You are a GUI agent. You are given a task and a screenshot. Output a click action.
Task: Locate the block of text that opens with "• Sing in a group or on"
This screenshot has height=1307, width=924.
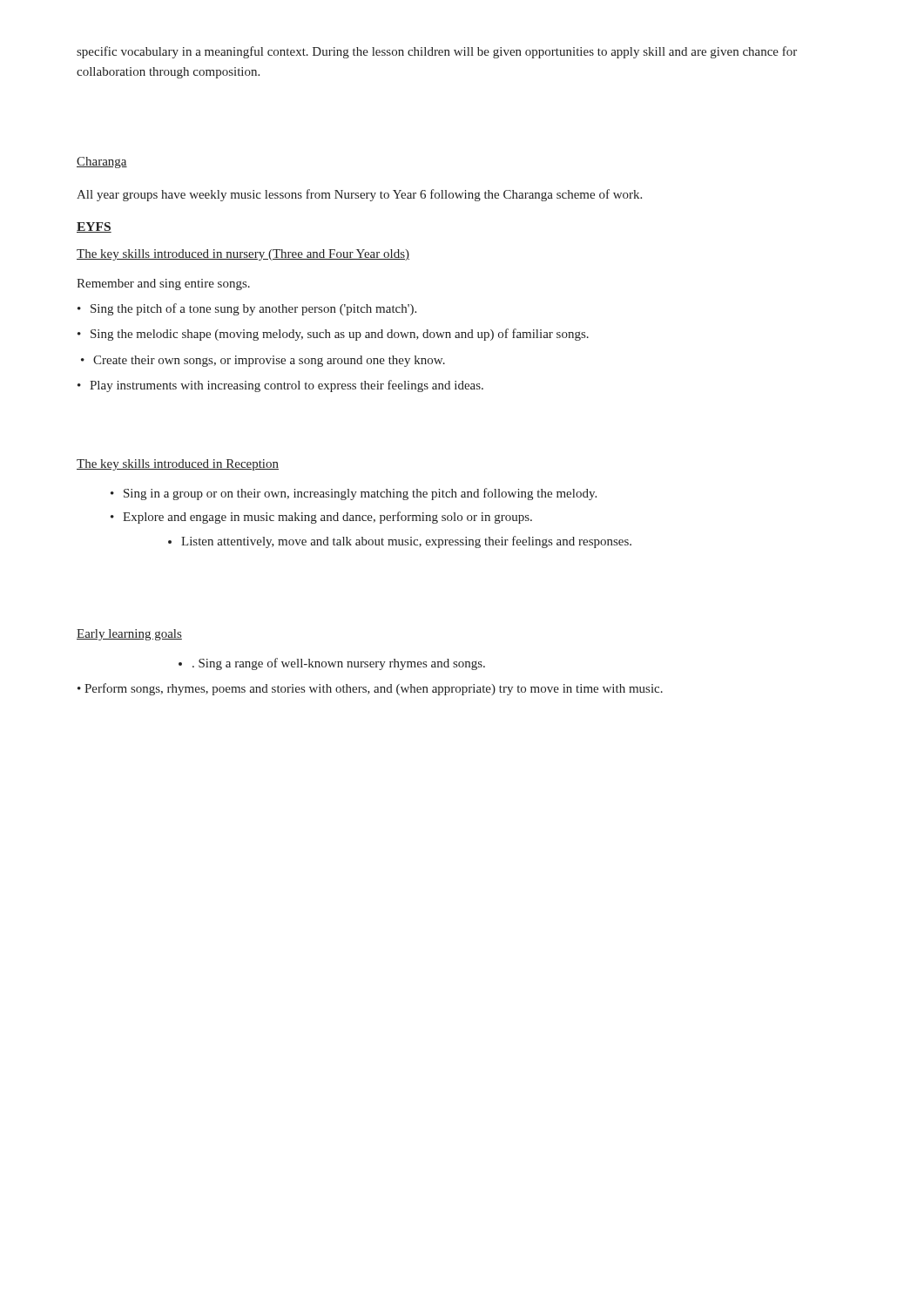tap(354, 493)
